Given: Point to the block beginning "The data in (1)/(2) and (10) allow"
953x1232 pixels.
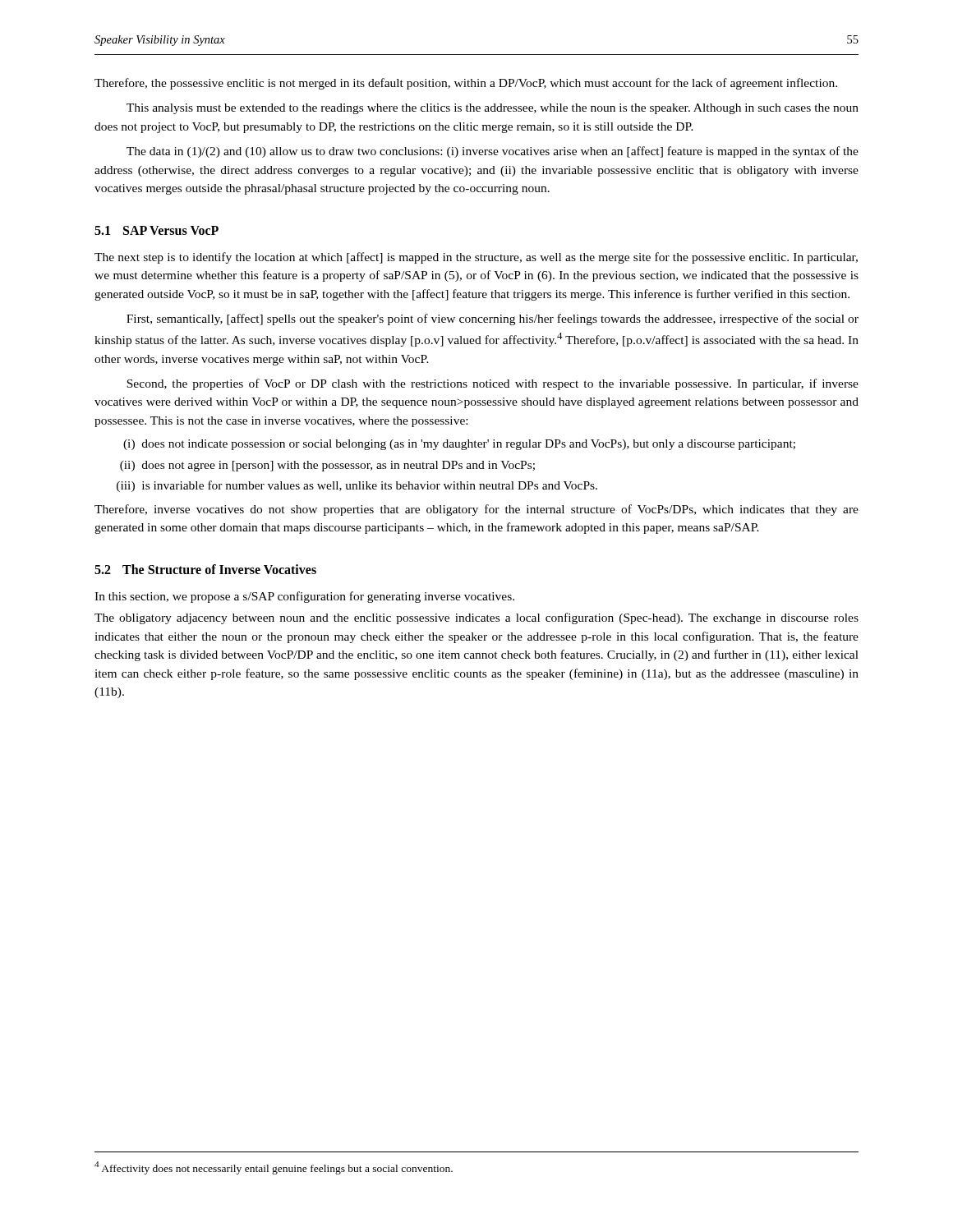Looking at the screenshot, I should click(476, 169).
